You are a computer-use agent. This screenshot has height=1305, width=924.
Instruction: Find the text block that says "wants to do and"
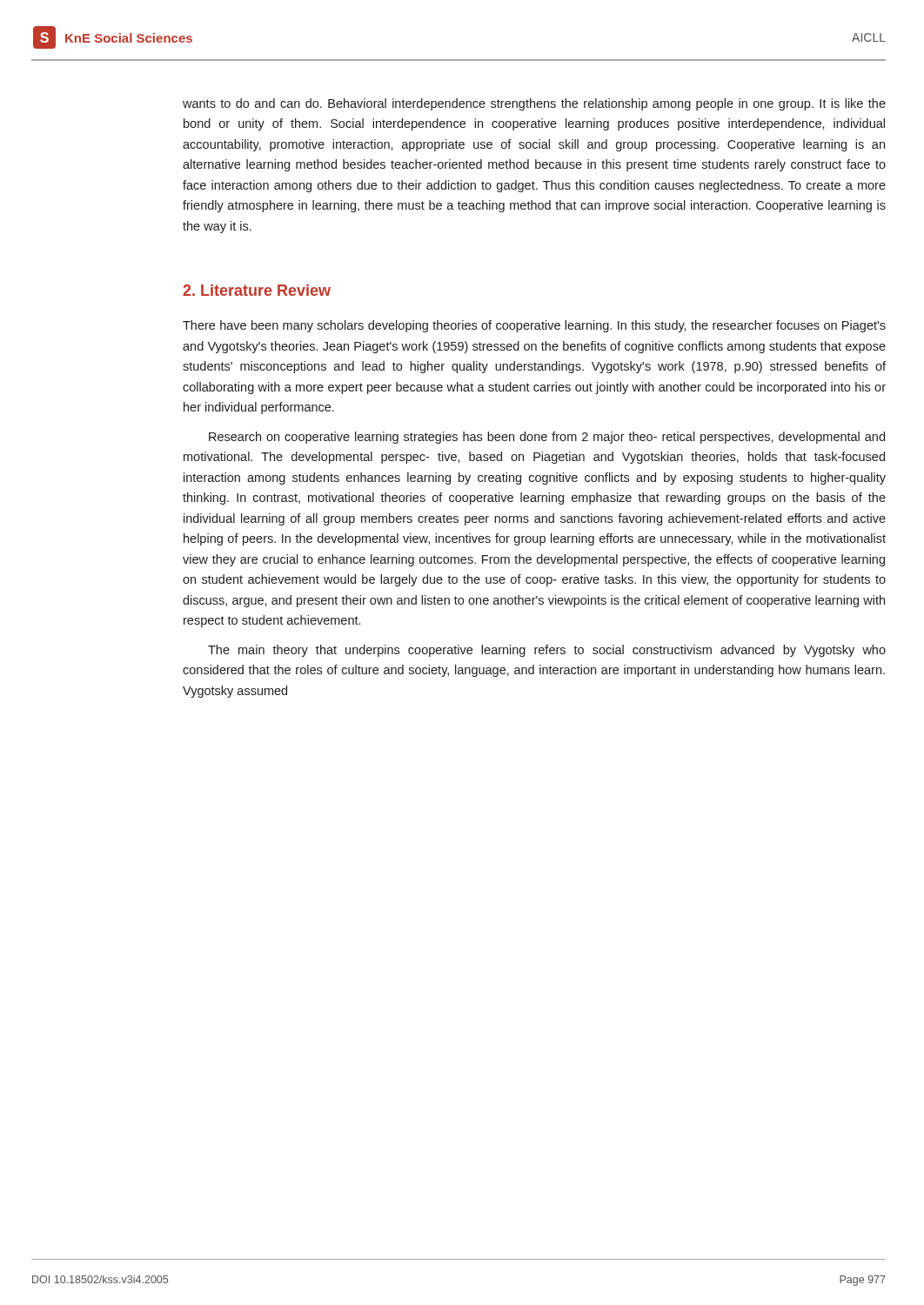(534, 165)
